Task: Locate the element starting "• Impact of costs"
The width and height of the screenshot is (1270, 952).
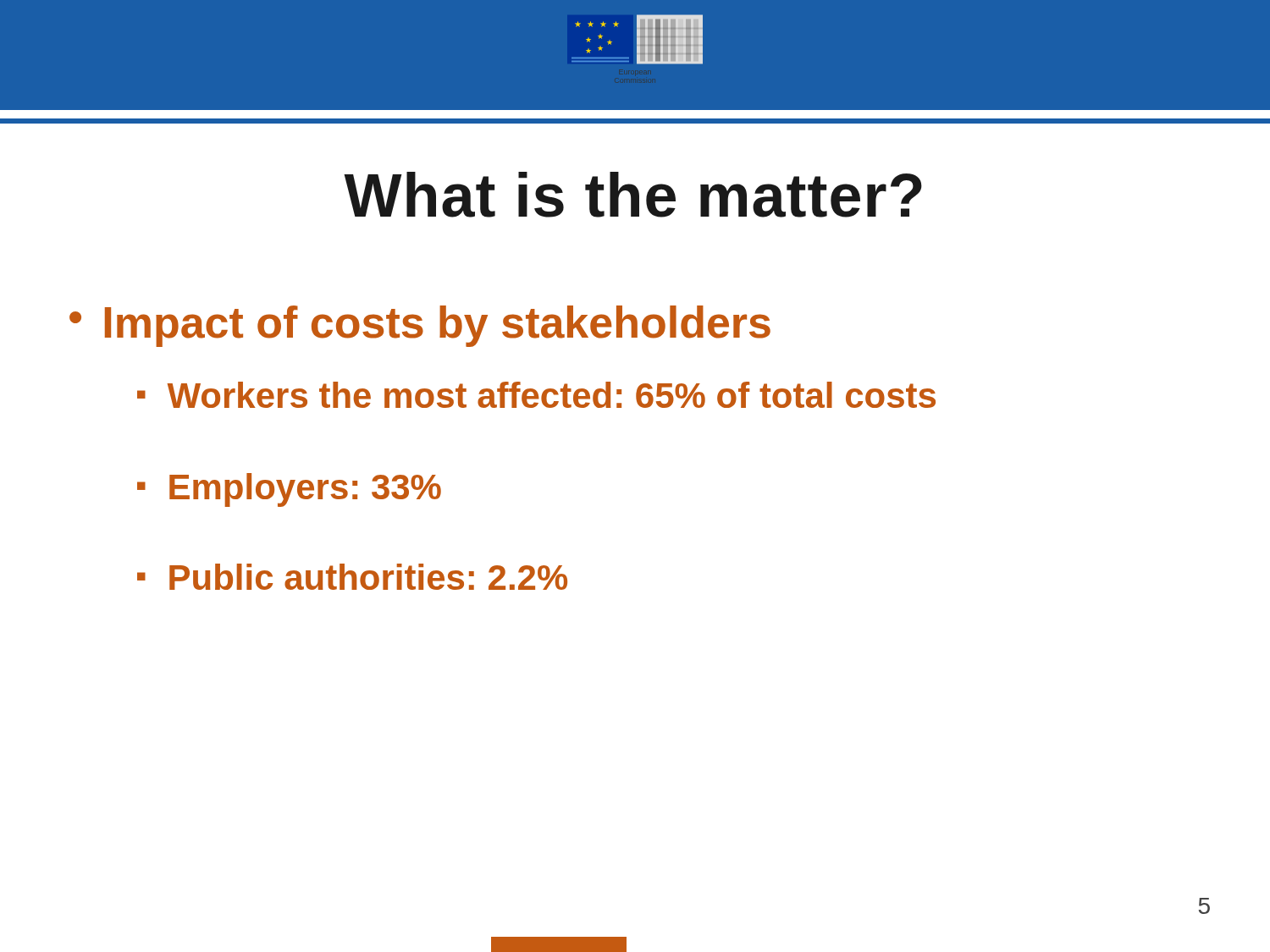Action: pyautogui.click(x=420, y=323)
